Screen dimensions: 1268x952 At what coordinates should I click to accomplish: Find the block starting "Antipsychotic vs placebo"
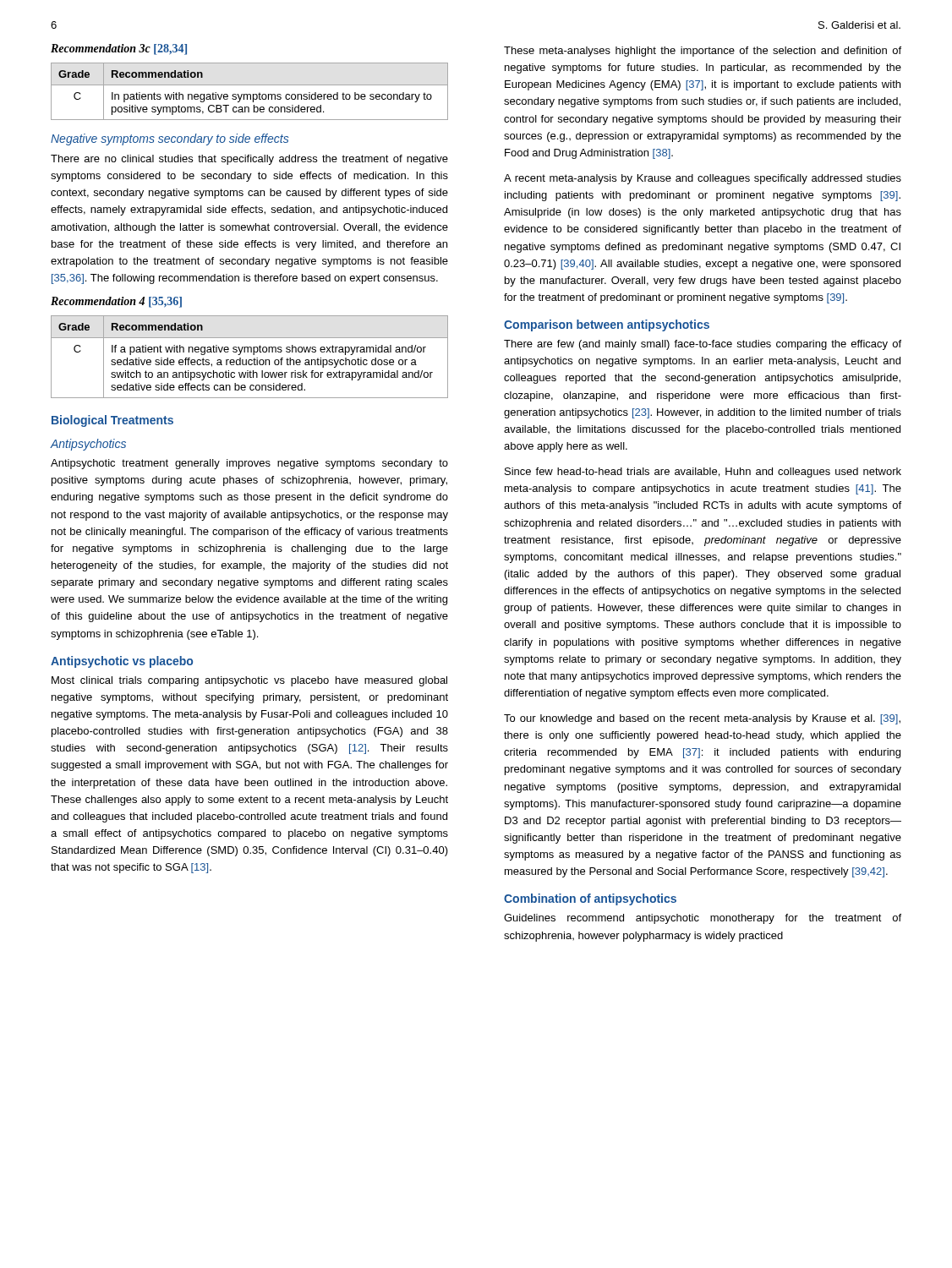[x=122, y=662]
